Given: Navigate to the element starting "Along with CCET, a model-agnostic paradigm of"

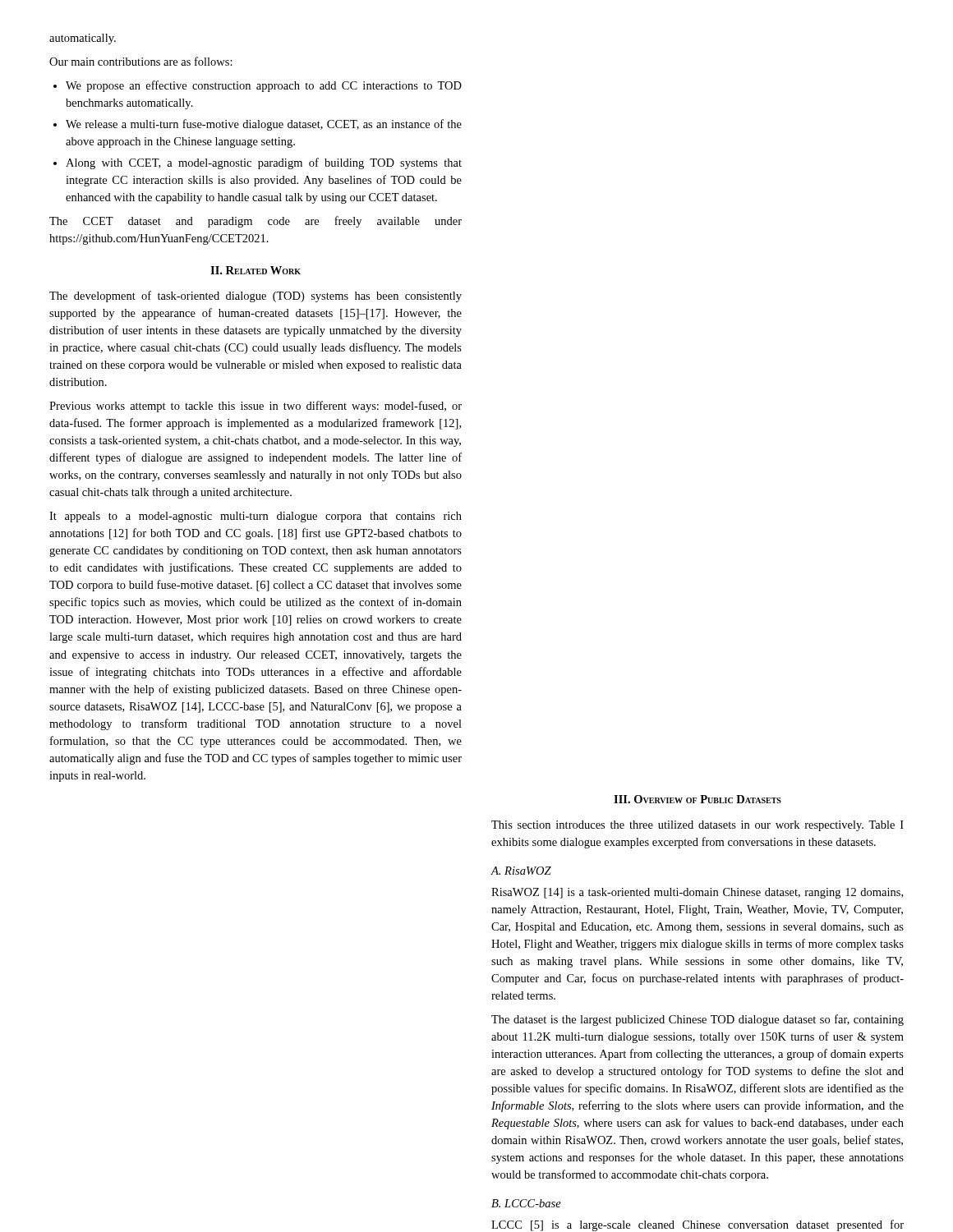Looking at the screenshot, I should (x=264, y=180).
